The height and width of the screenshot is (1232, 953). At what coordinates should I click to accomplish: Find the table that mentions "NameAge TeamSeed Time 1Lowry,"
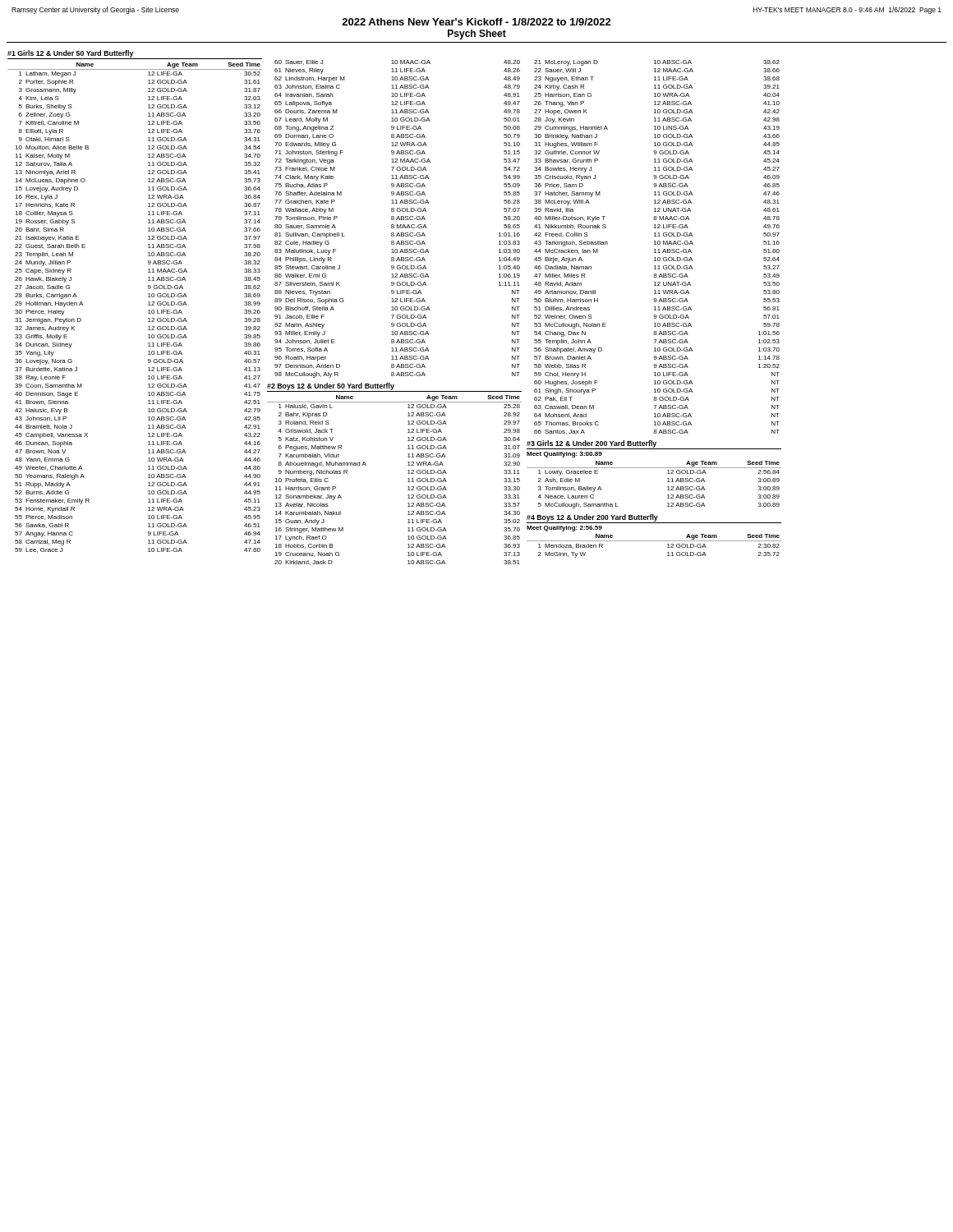tap(654, 484)
